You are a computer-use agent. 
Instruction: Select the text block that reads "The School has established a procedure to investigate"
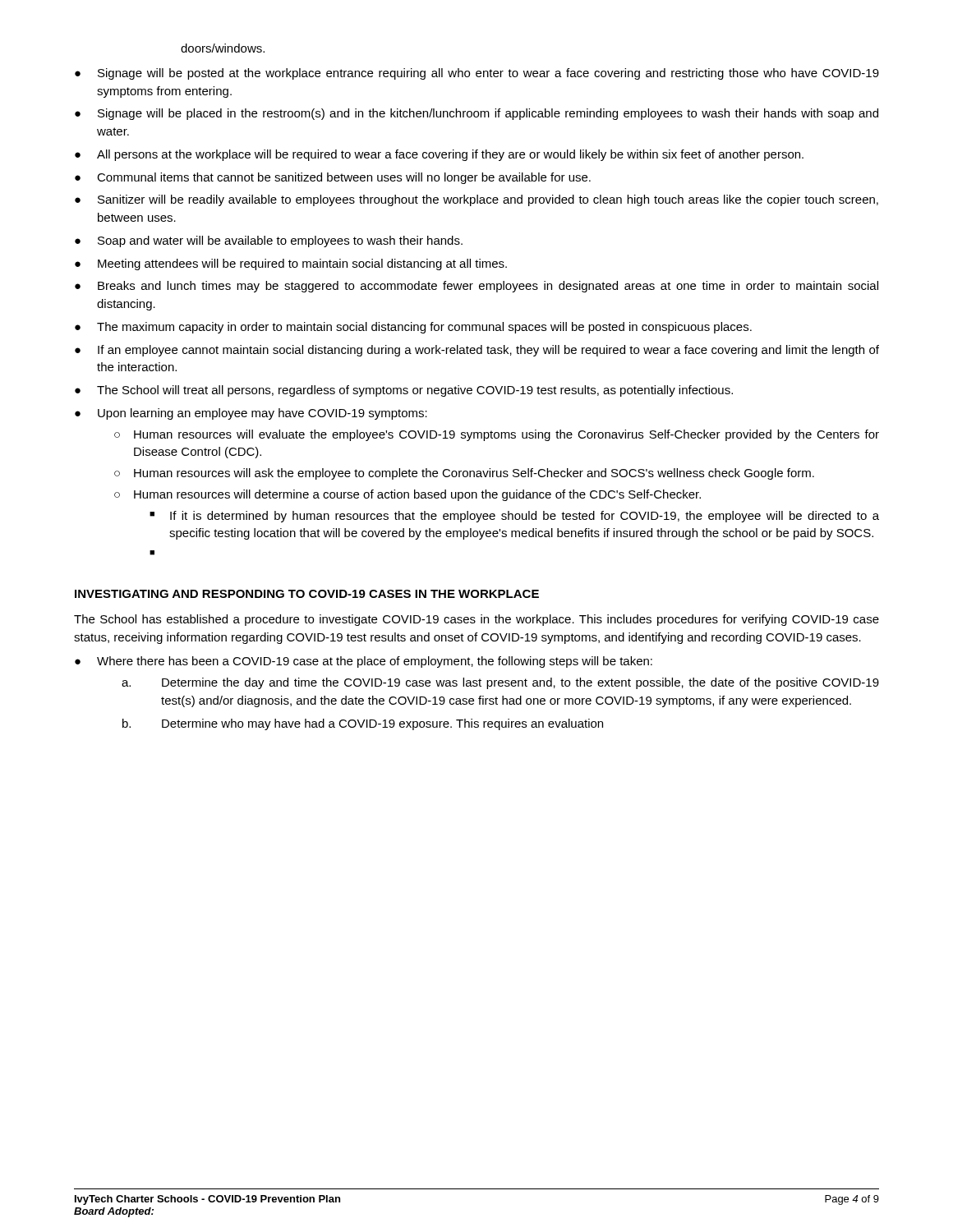click(x=476, y=628)
